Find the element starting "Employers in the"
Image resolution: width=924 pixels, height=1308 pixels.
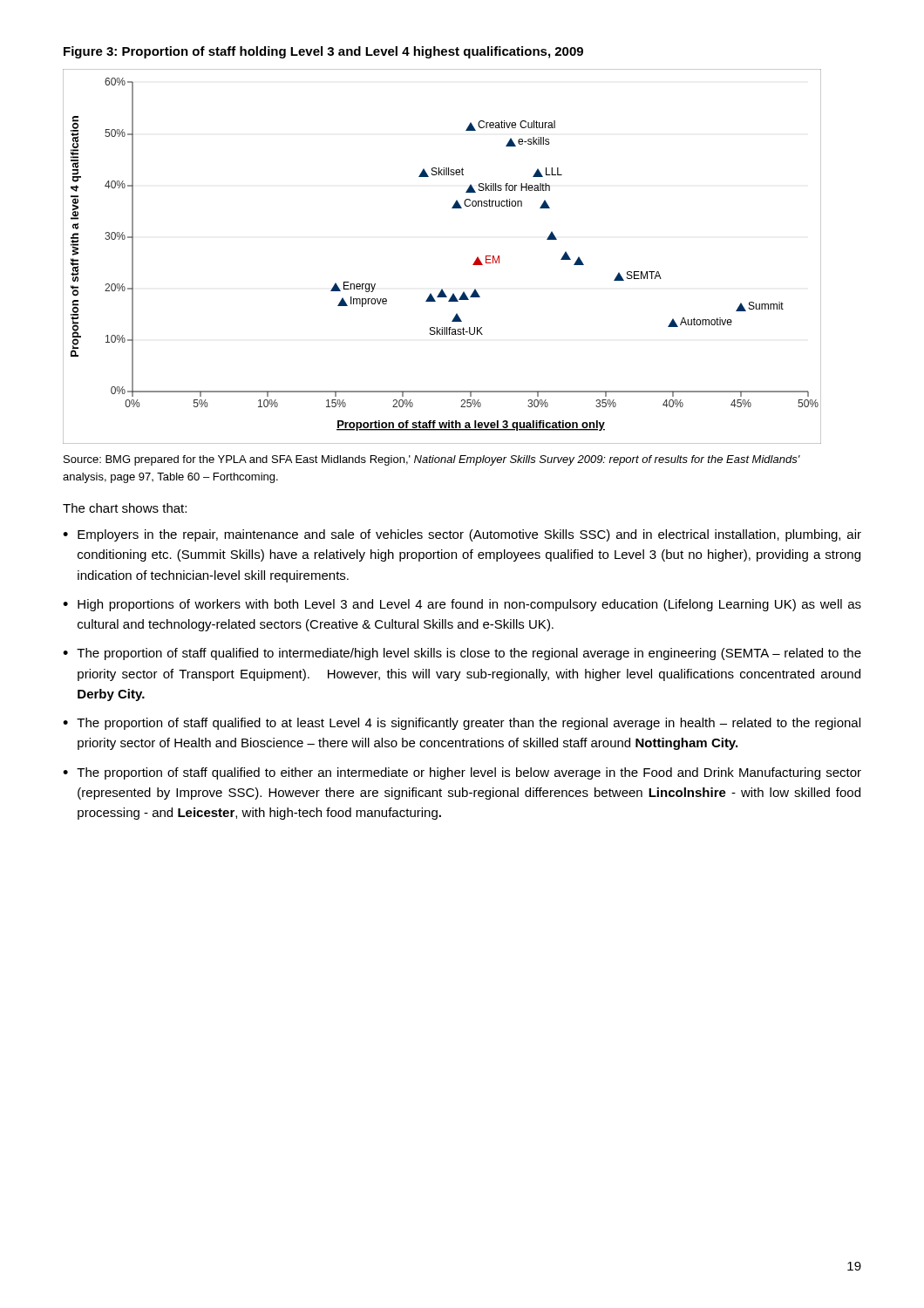[x=469, y=555]
